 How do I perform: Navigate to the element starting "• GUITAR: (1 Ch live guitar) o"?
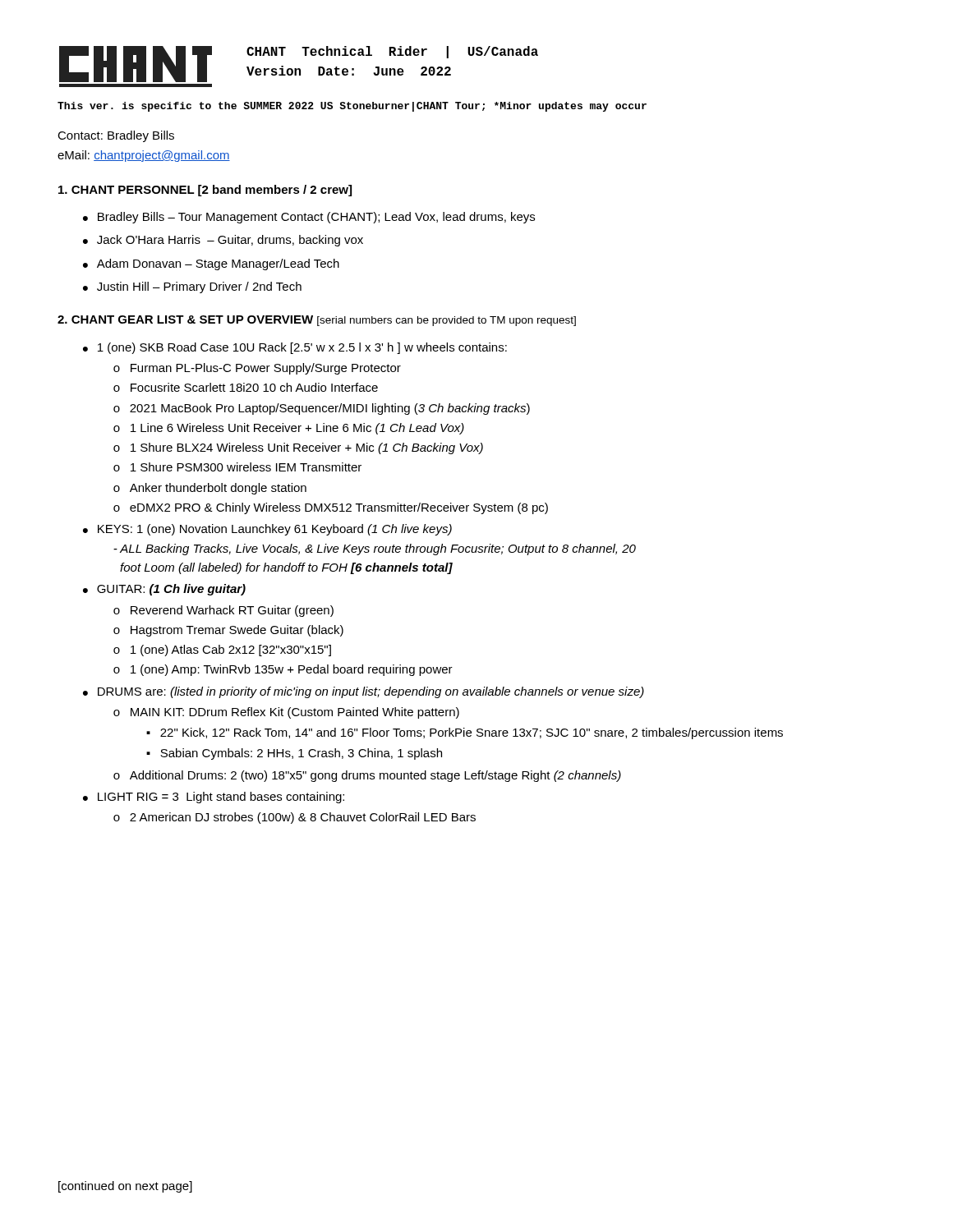point(267,630)
